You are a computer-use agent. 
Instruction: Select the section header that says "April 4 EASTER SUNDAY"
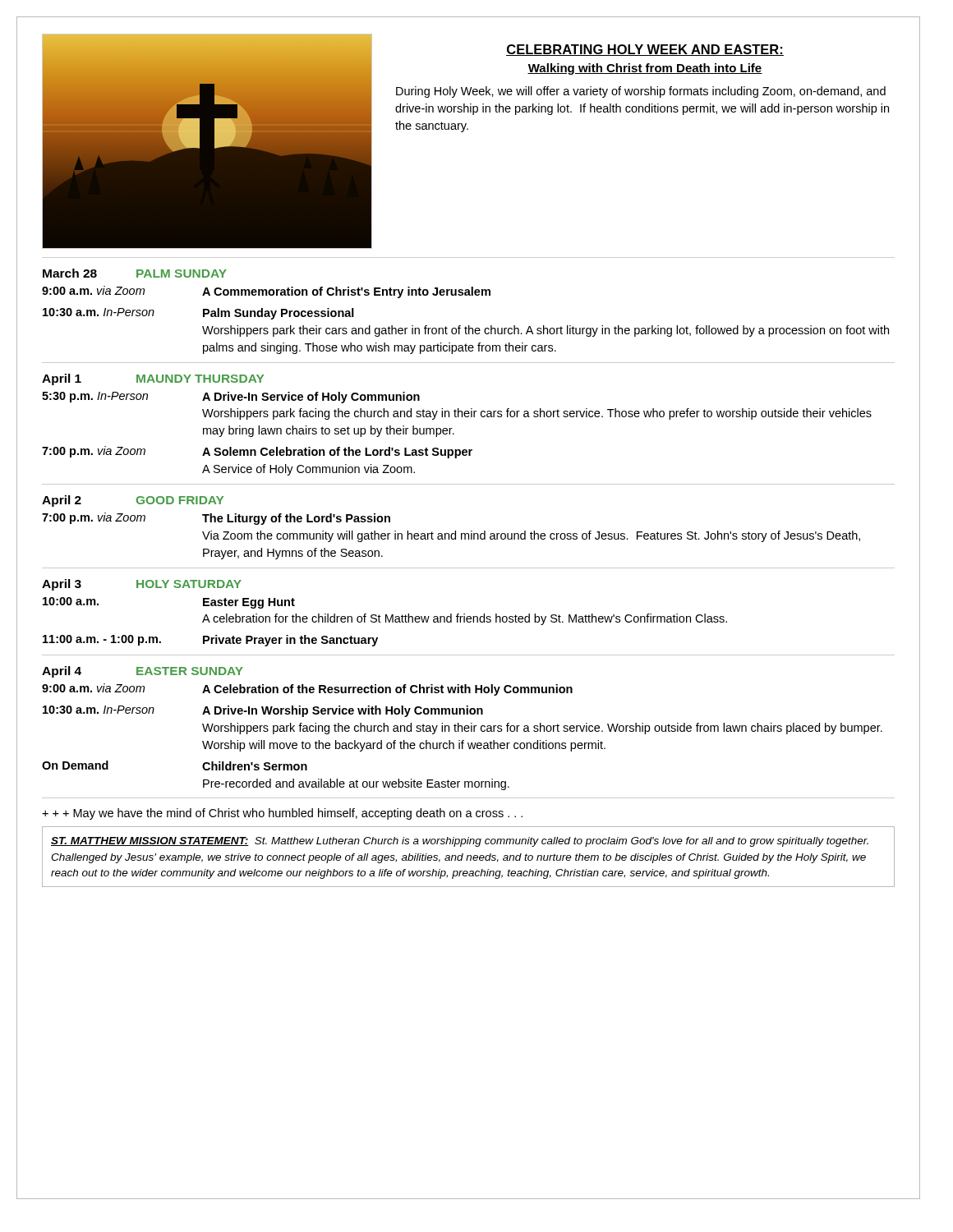coord(143,671)
